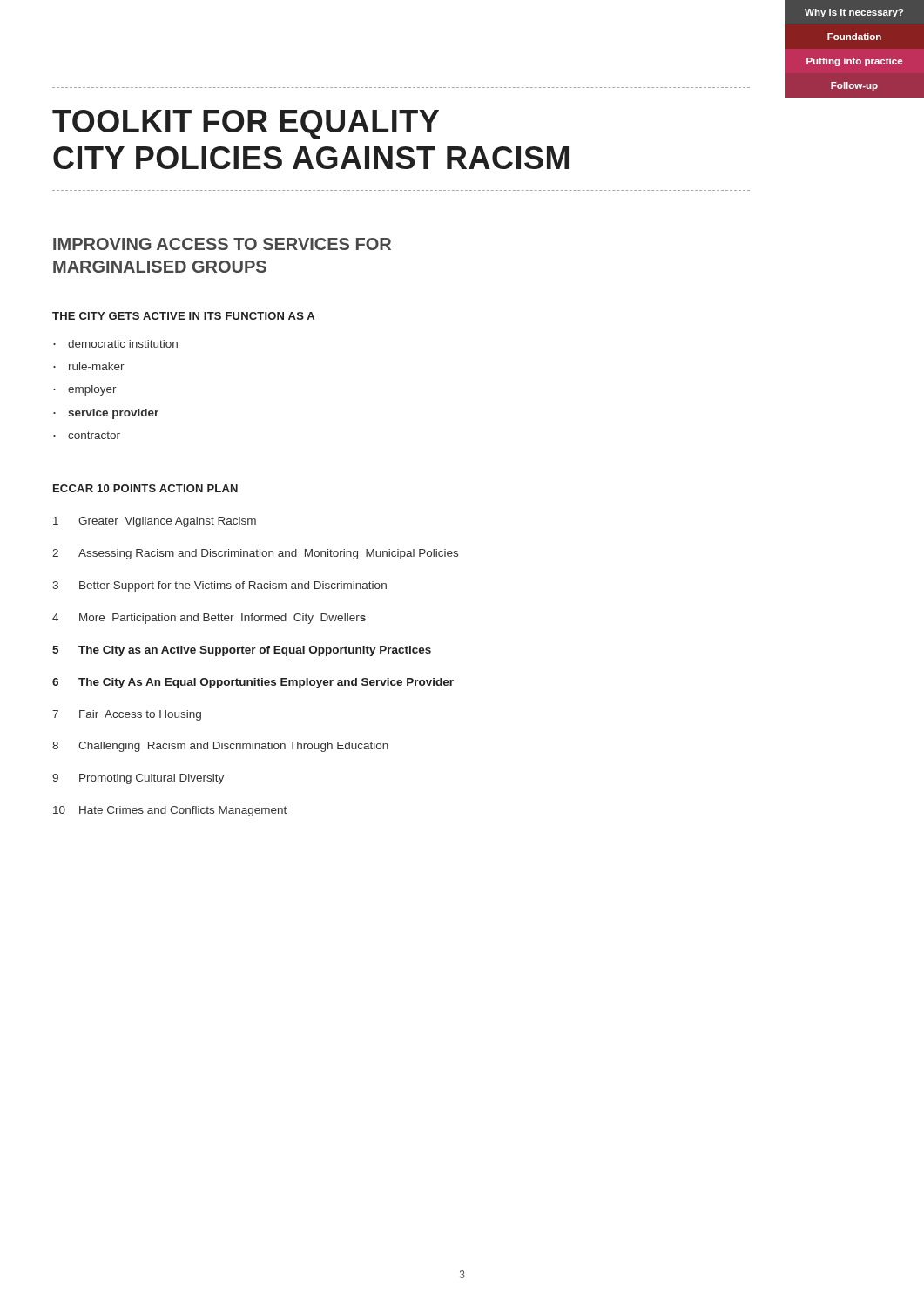Find the block on this page that starts "6 The City As An Equal Opportunities"
Screen dimensions: 1307x924
tap(253, 682)
